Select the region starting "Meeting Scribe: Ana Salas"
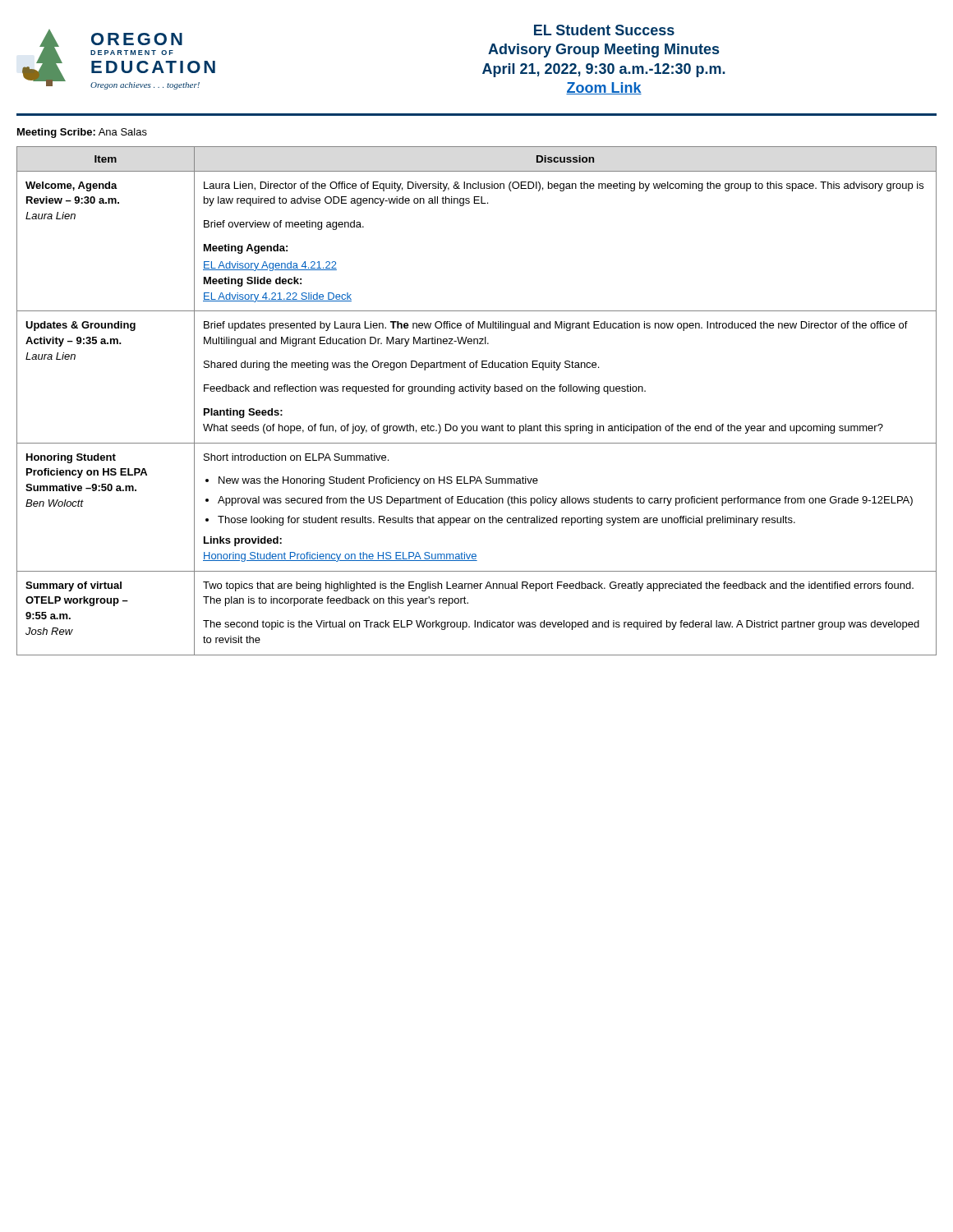 click(x=82, y=131)
